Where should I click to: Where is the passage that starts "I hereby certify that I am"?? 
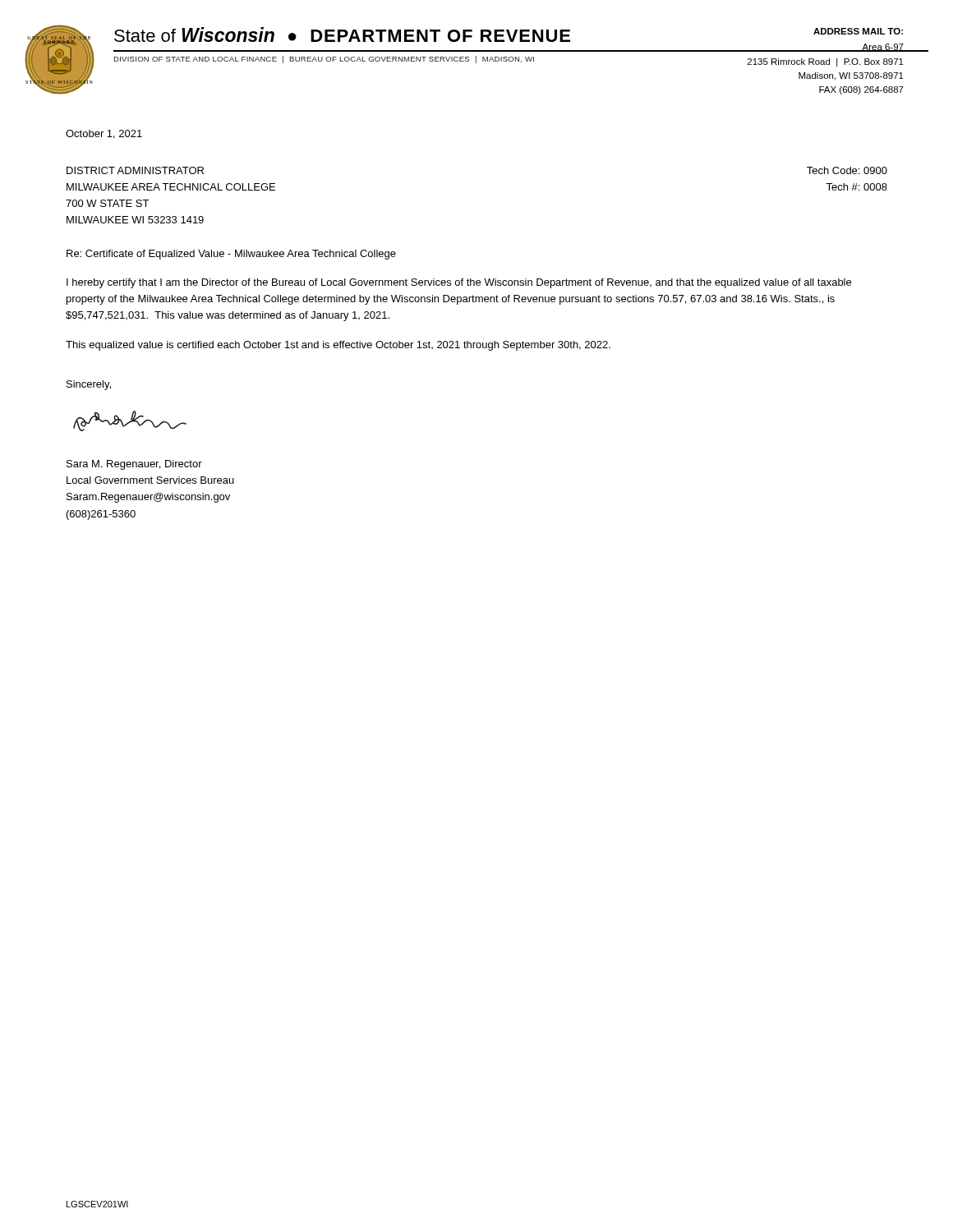pos(459,298)
